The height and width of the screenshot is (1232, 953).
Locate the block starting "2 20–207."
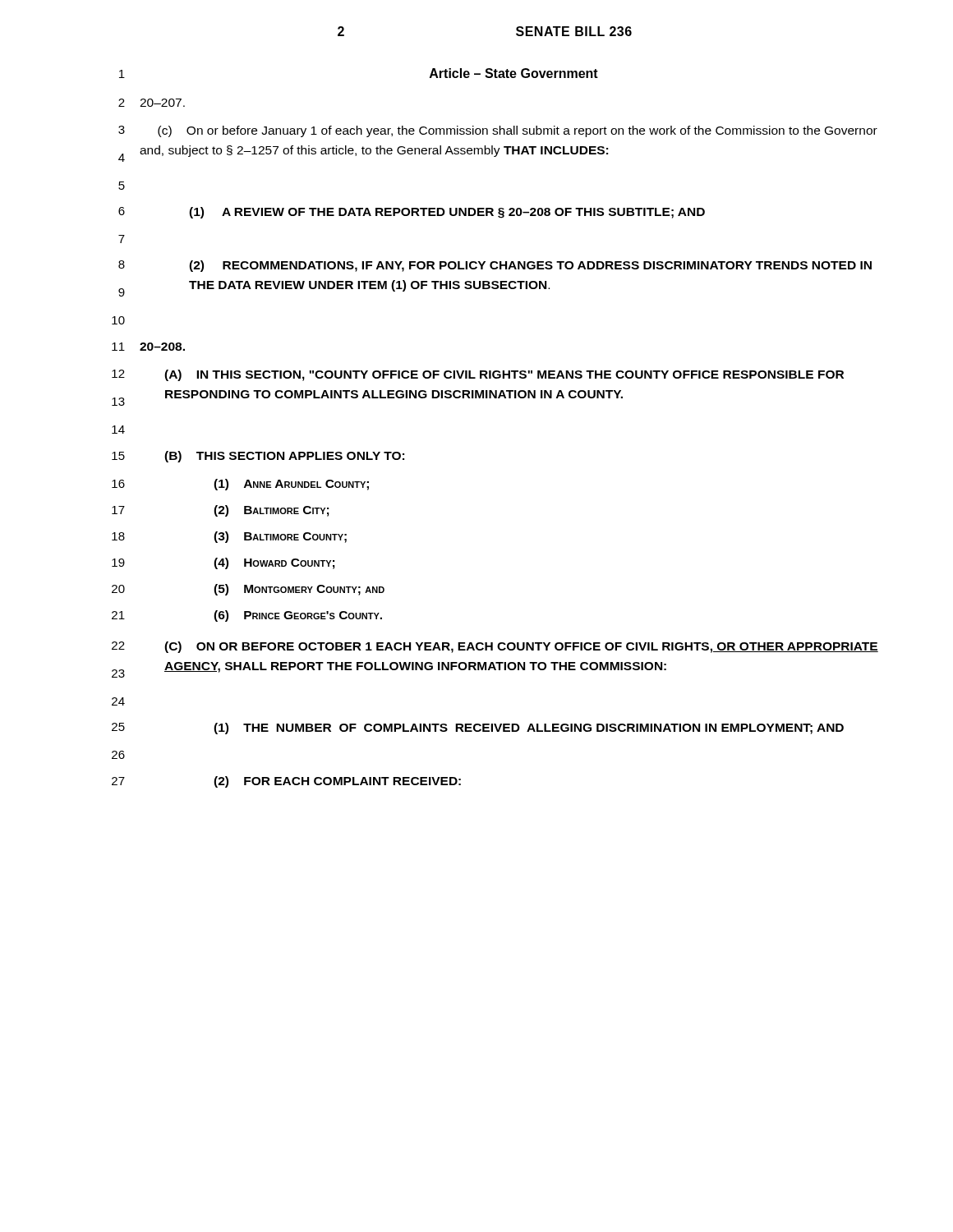pos(152,103)
